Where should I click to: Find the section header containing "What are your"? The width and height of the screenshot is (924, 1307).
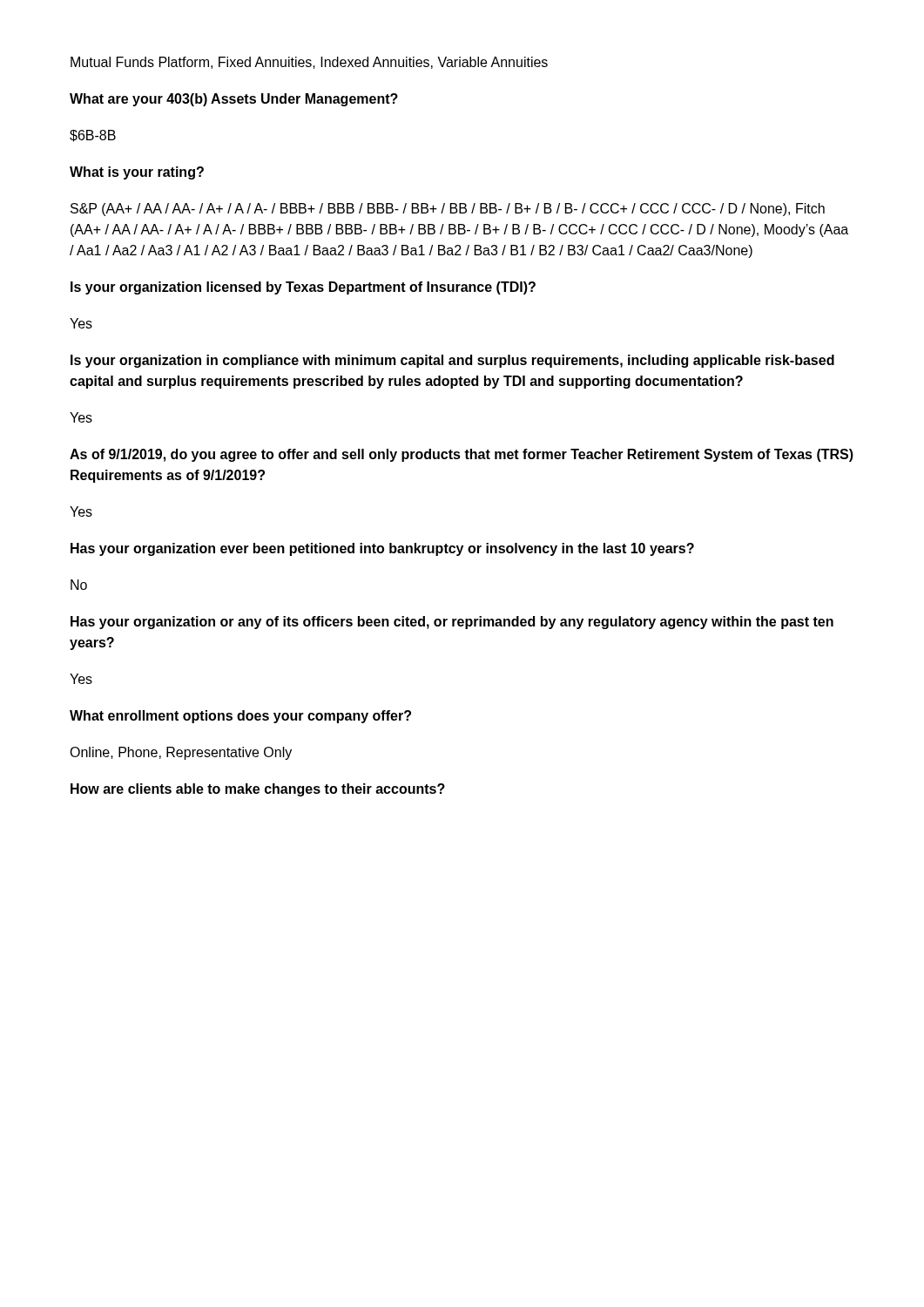[234, 99]
